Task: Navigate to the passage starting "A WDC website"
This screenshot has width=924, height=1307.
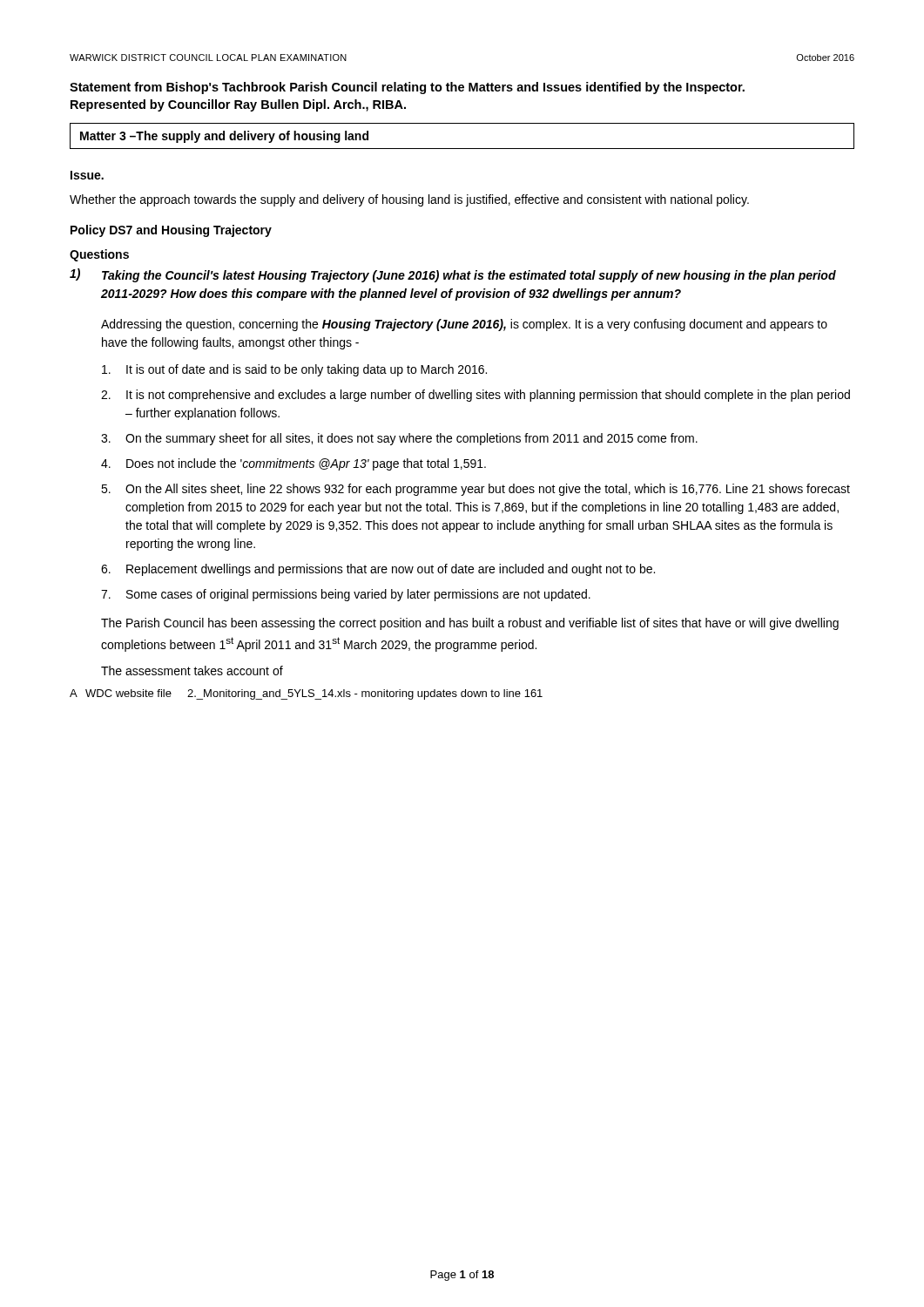Action: 306,694
